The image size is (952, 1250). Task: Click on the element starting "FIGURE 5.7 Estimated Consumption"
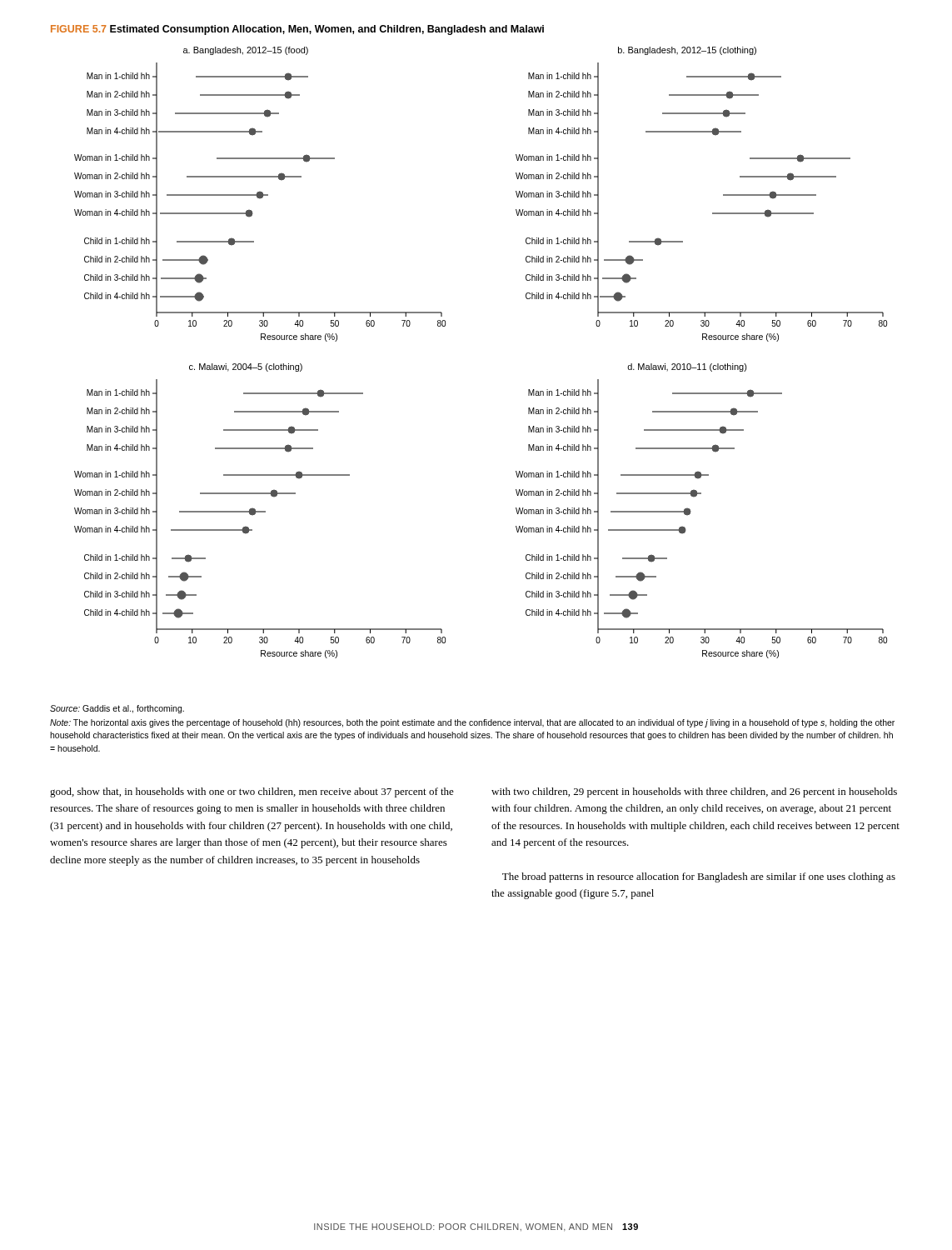[297, 29]
